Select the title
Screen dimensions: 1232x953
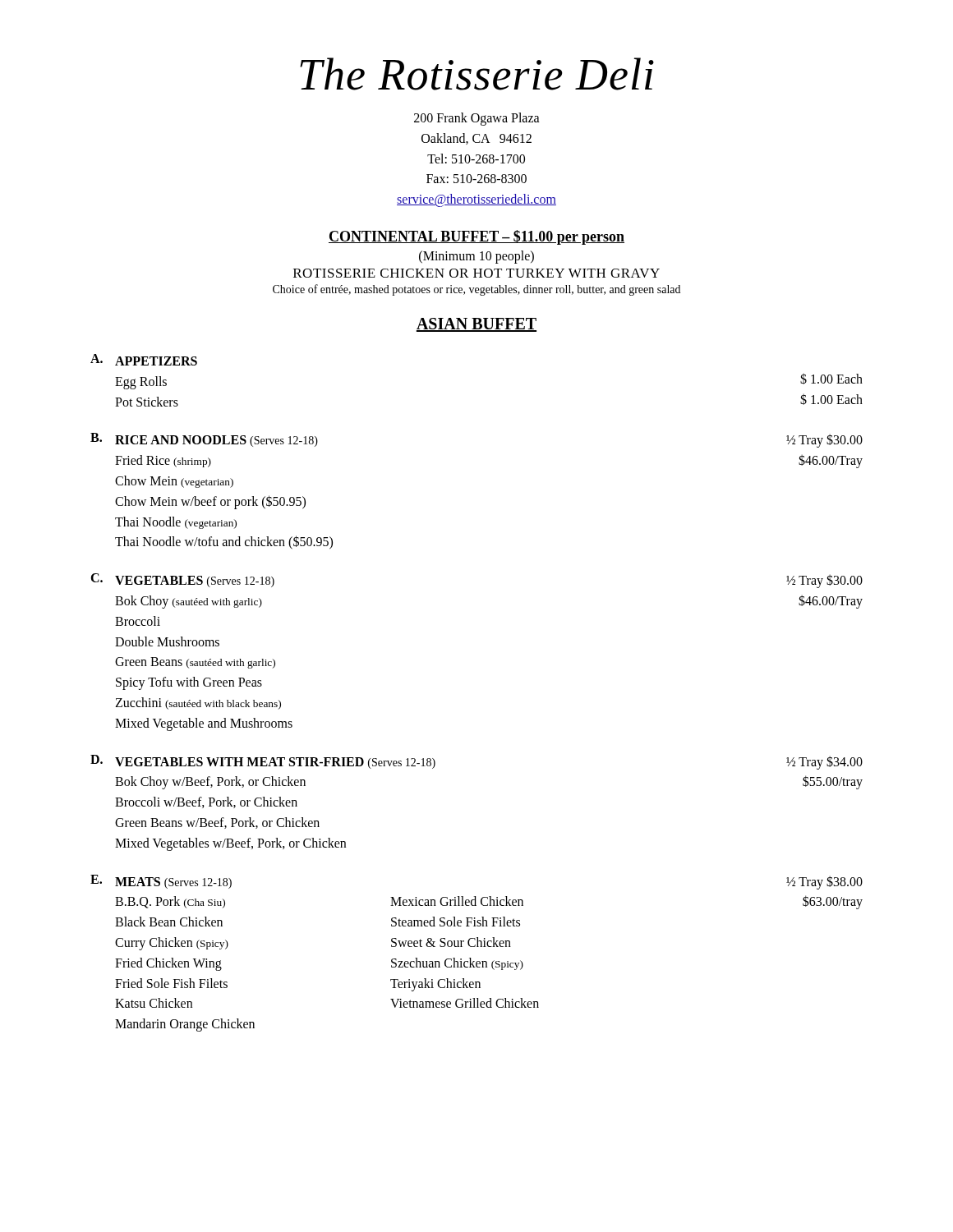click(476, 75)
